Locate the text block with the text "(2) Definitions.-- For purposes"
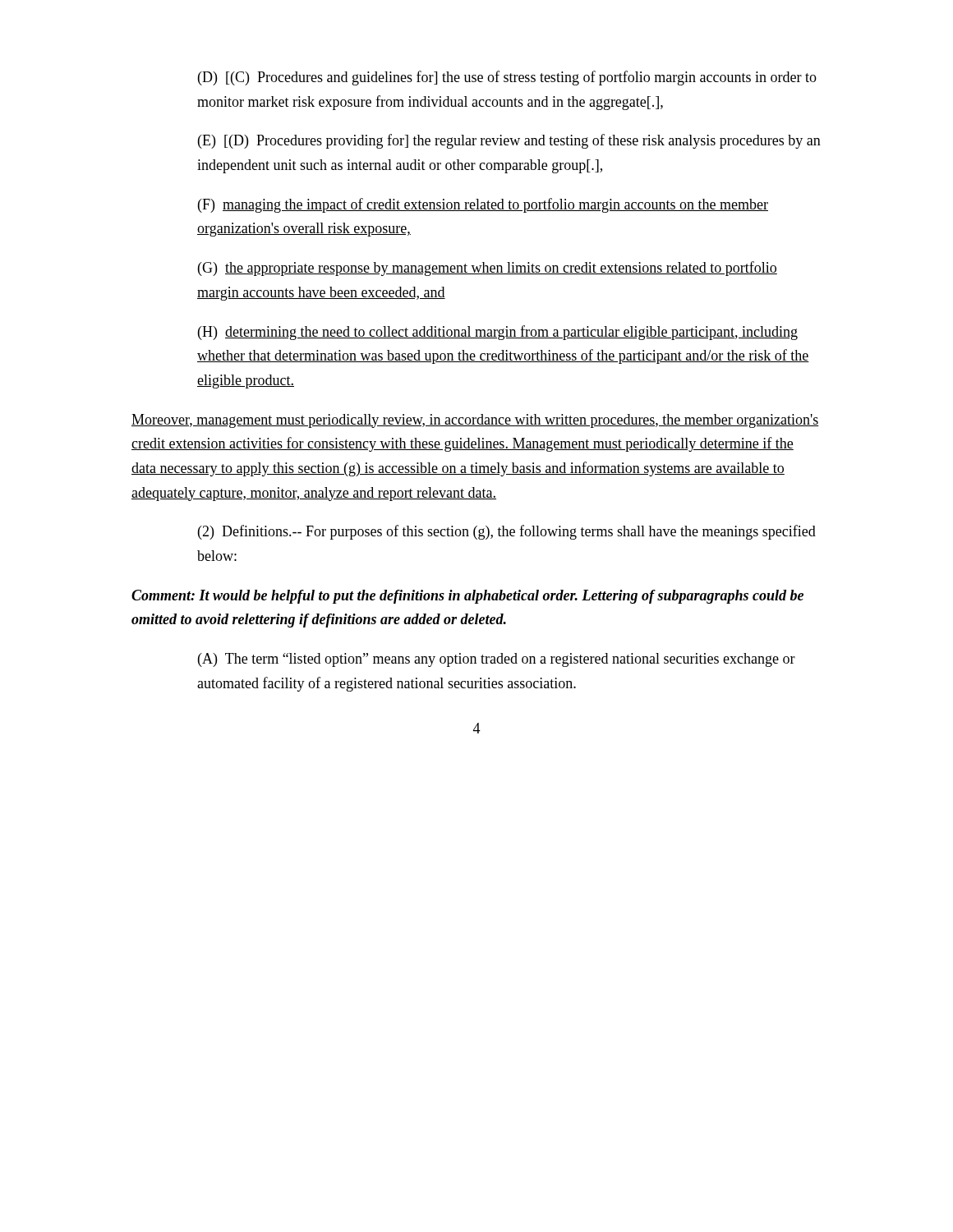 [x=506, y=544]
